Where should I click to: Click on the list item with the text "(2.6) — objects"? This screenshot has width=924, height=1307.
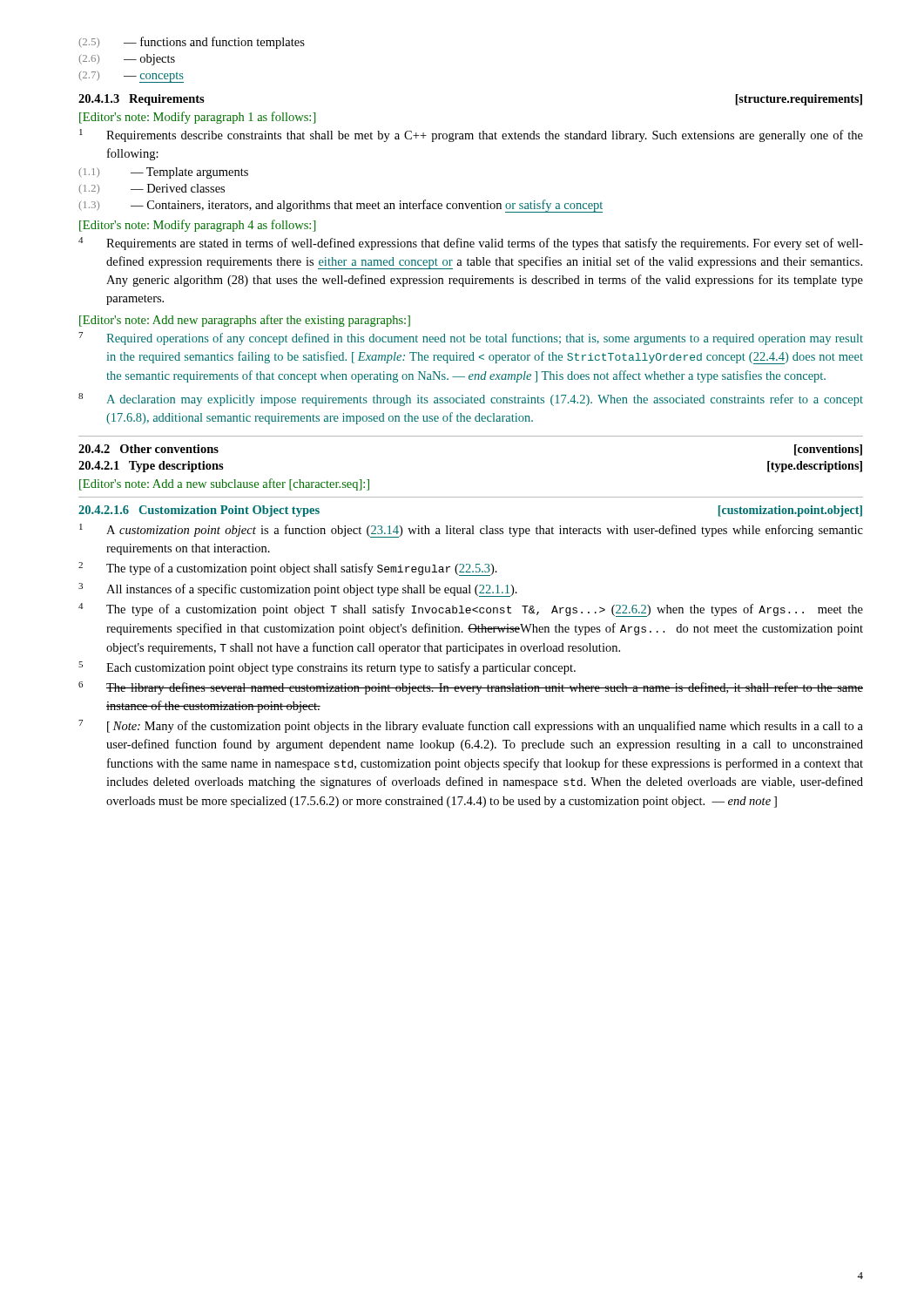[x=127, y=60]
